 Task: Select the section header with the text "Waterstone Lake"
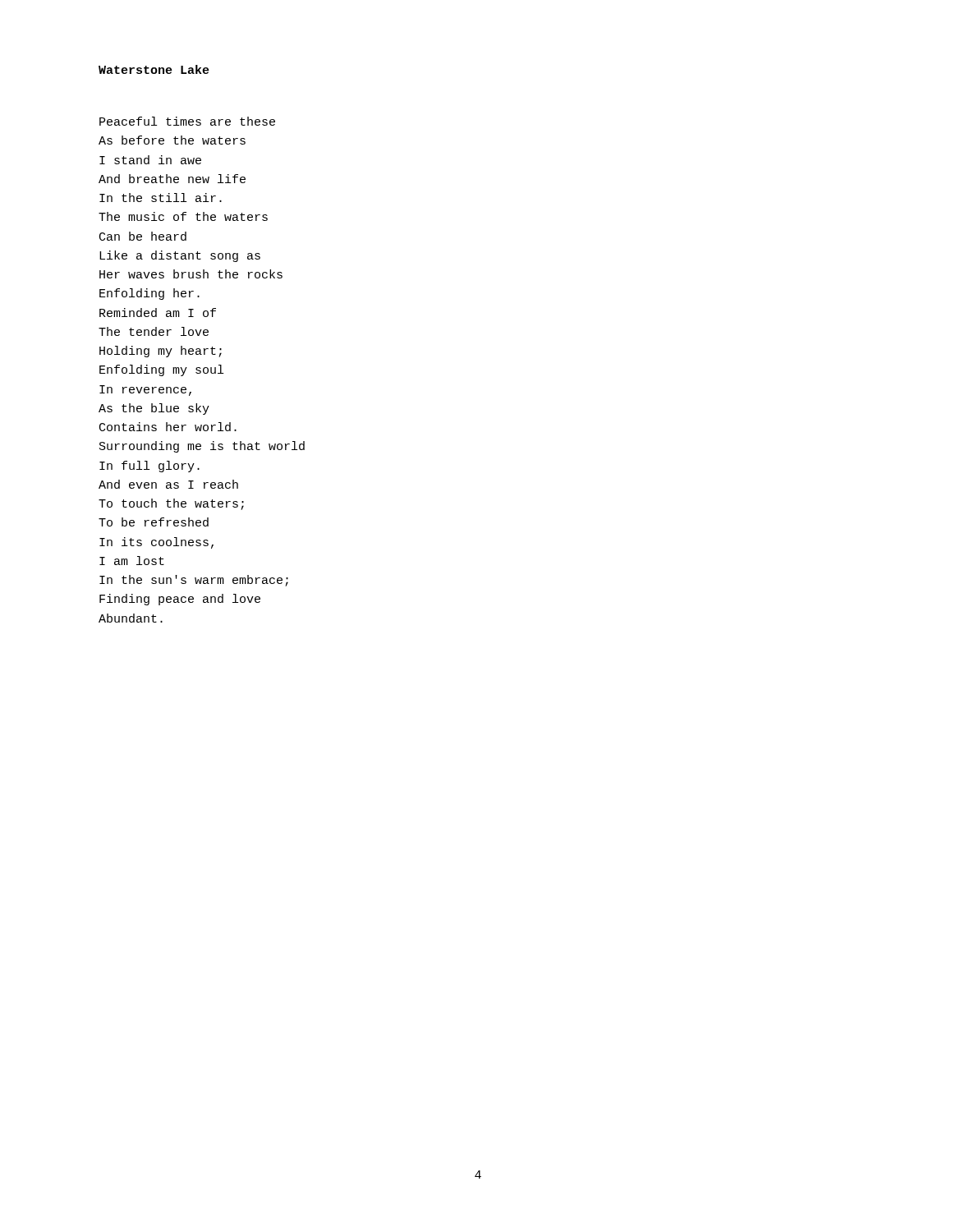pyautogui.click(x=154, y=71)
